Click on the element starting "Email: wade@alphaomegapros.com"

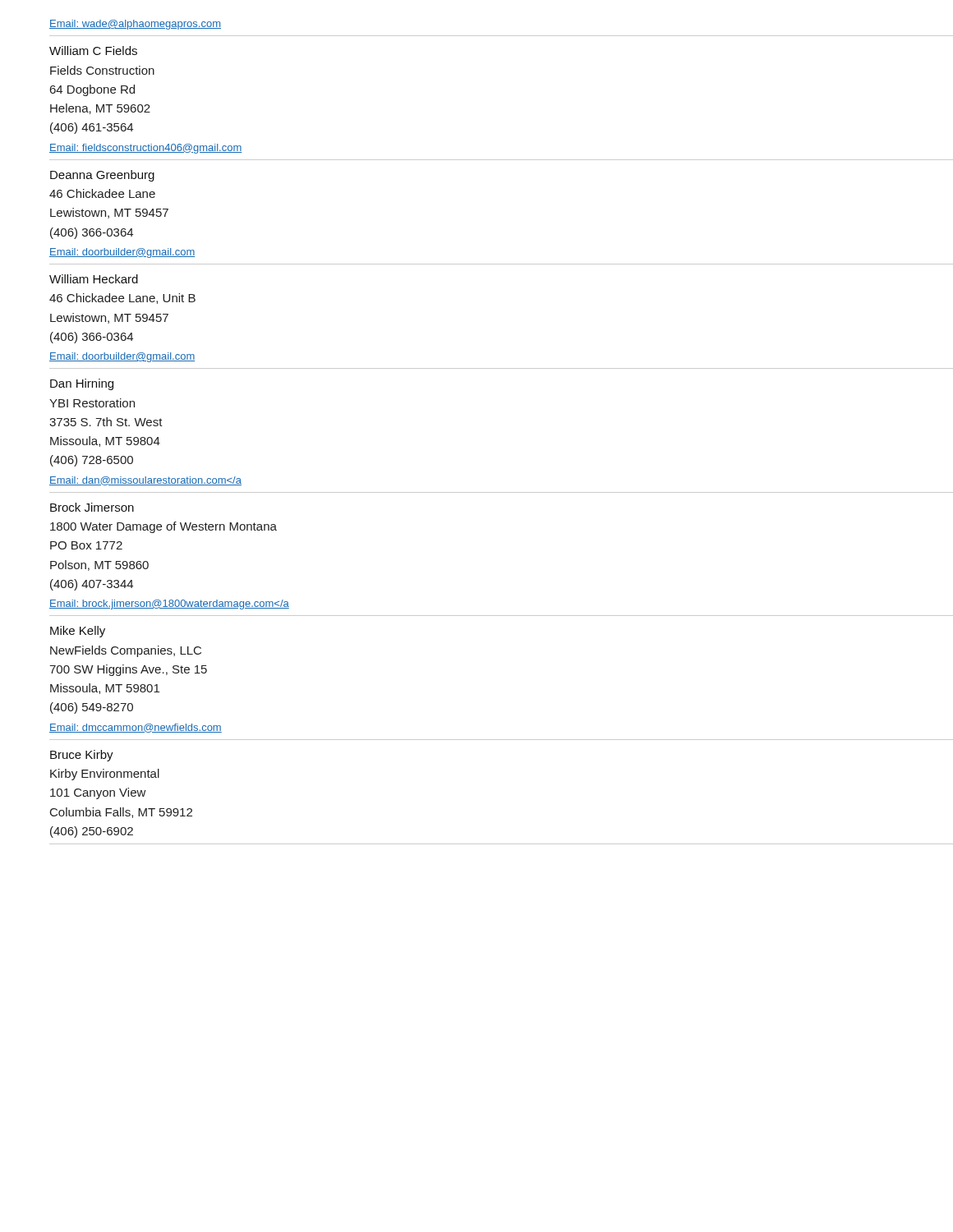(135, 25)
